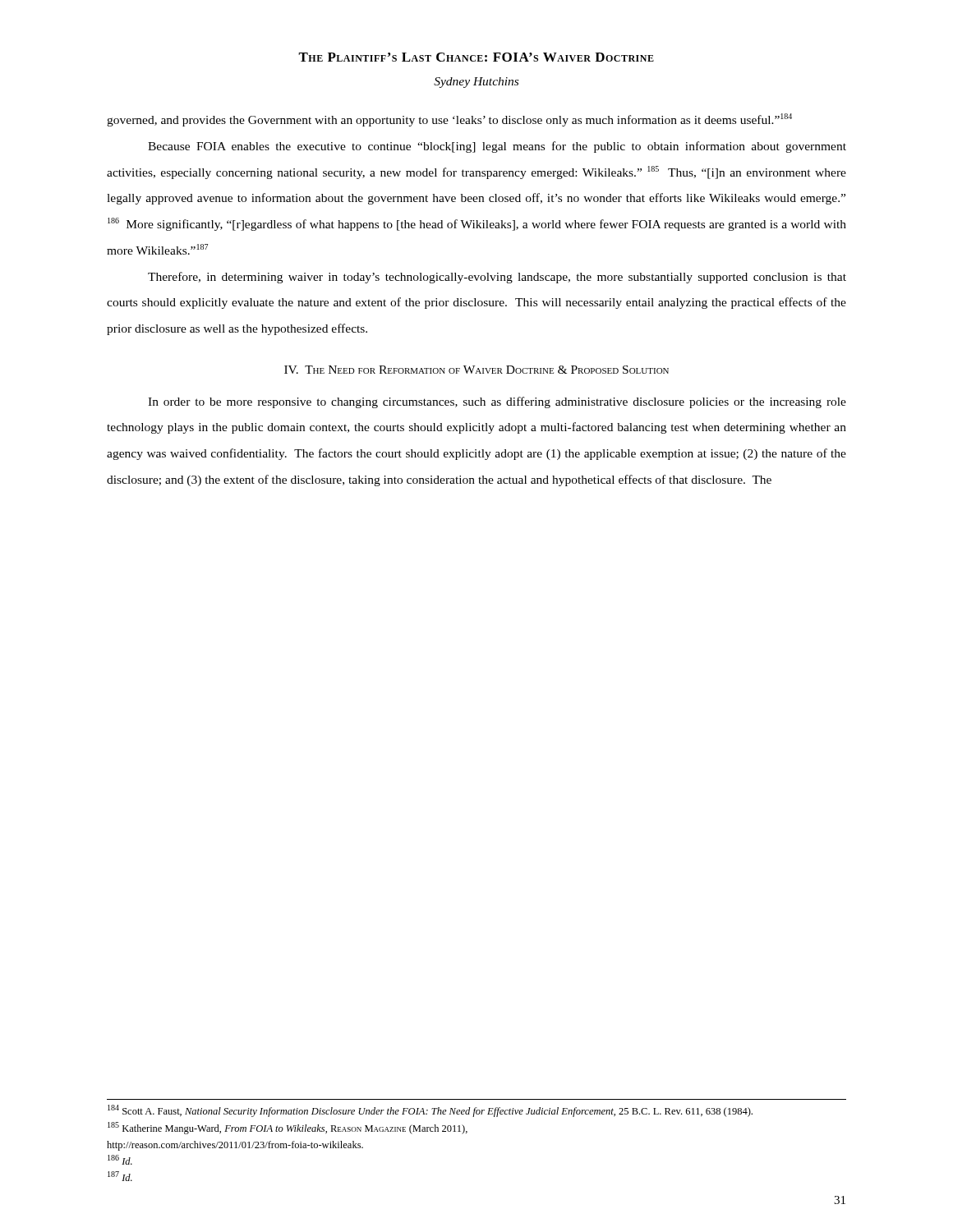Find the footnote containing "186 Id."
This screenshot has height=1232, width=953.
pyautogui.click(x=120, y=1160)
